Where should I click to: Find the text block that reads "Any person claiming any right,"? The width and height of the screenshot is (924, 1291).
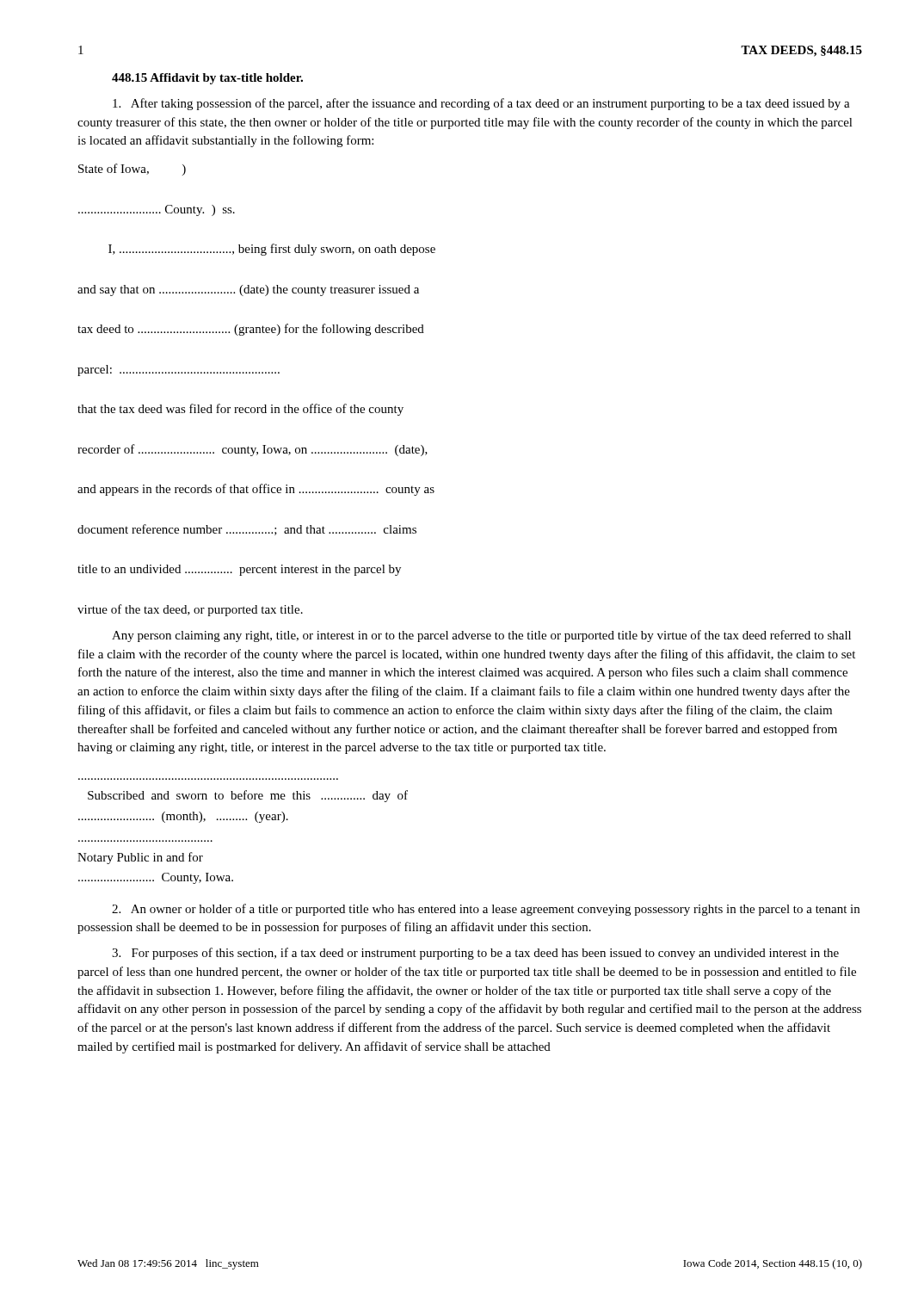click(466, 691)
